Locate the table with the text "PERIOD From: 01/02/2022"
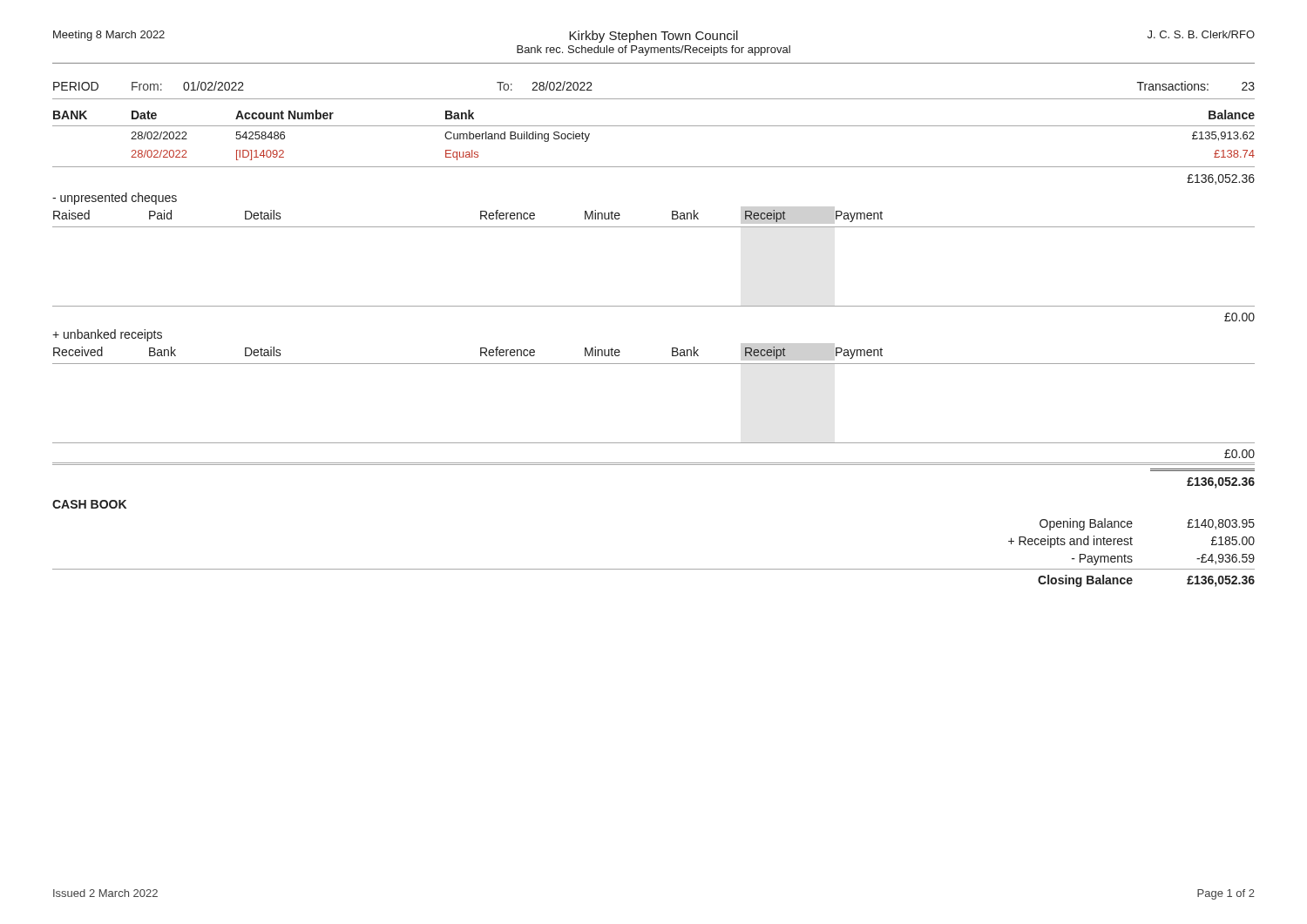Viewport: 1307px width, 924px height. click(x=654, y=89)
